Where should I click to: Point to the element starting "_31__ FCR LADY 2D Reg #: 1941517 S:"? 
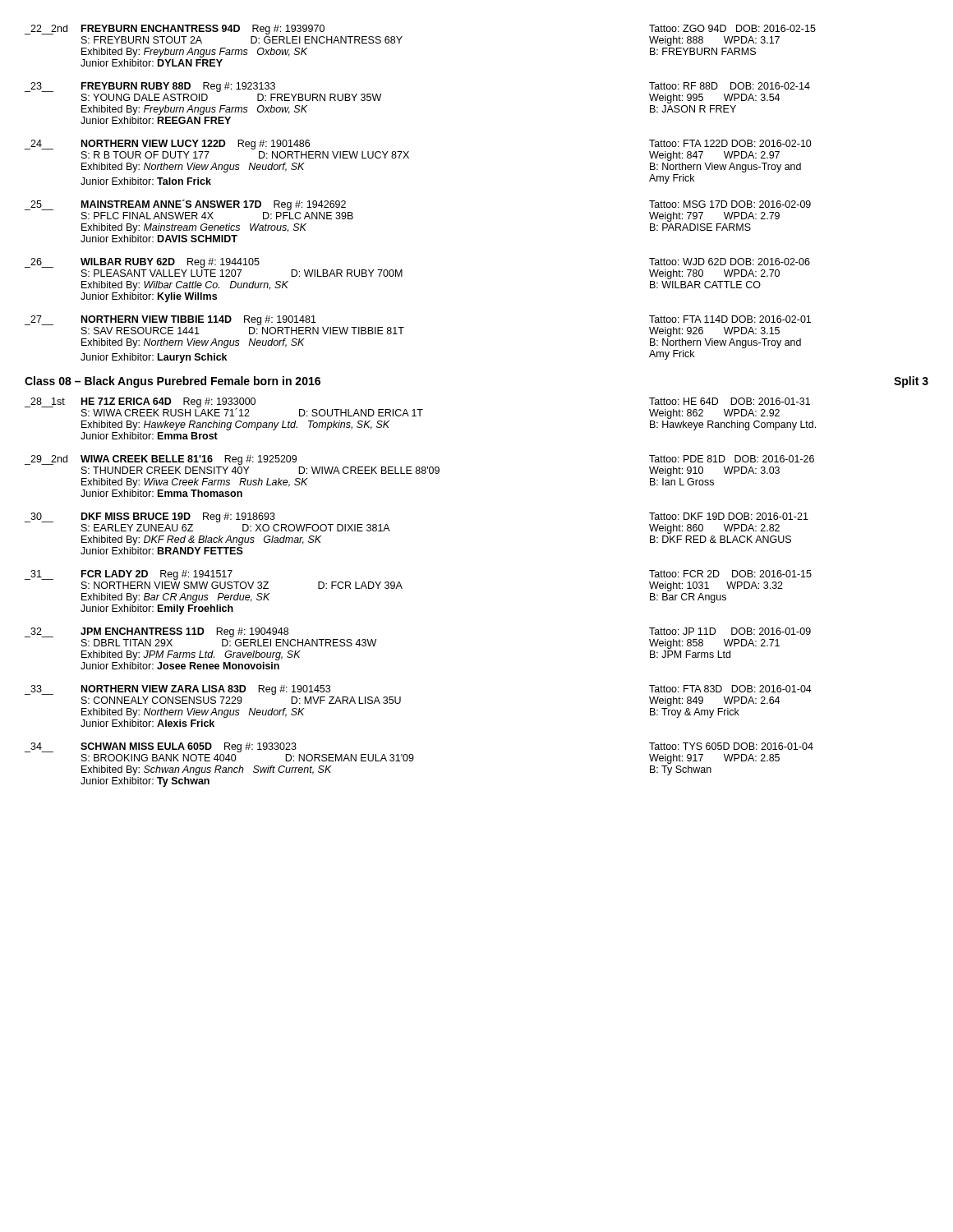41,577
